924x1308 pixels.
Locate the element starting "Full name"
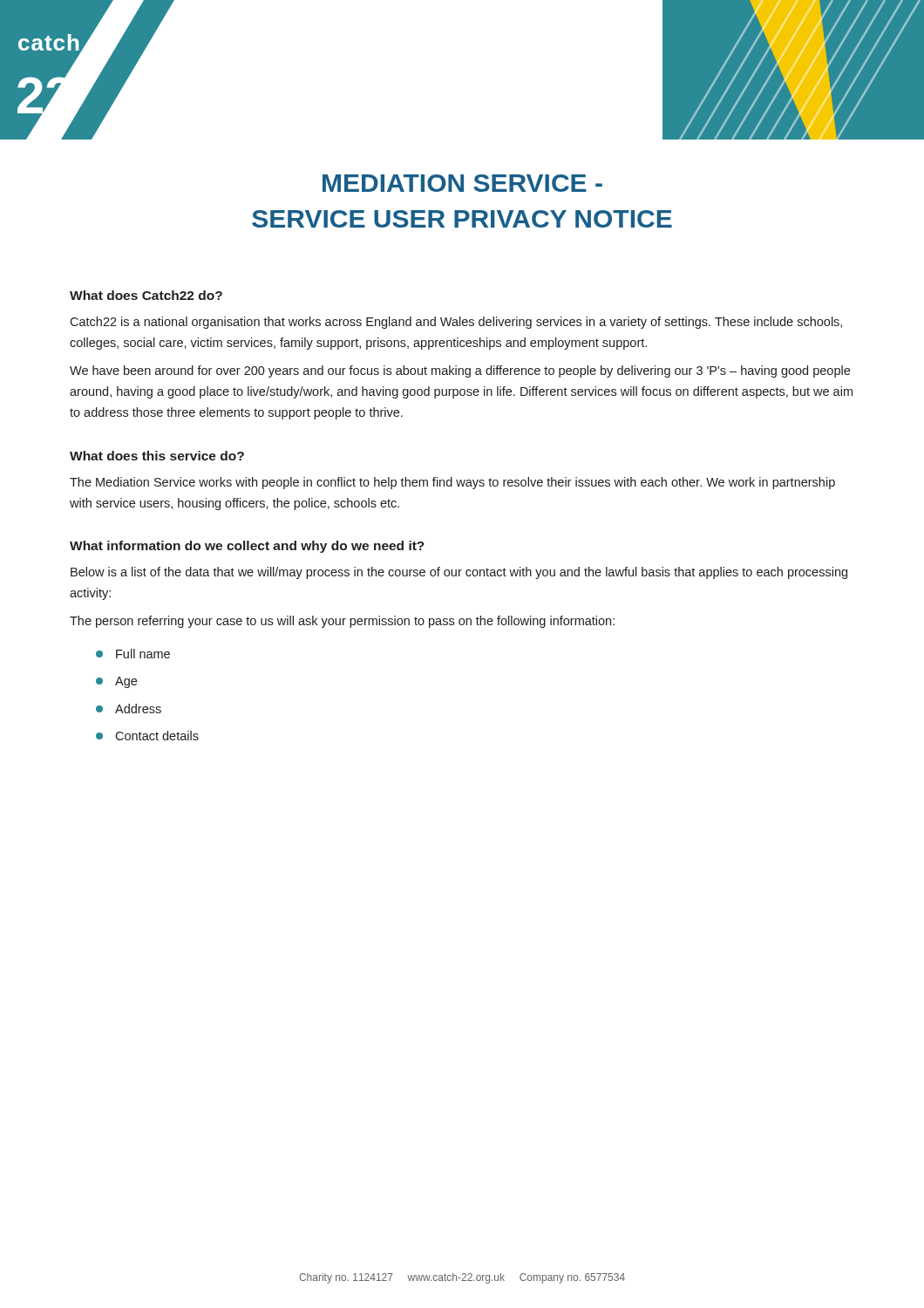[x=133, y=654]
